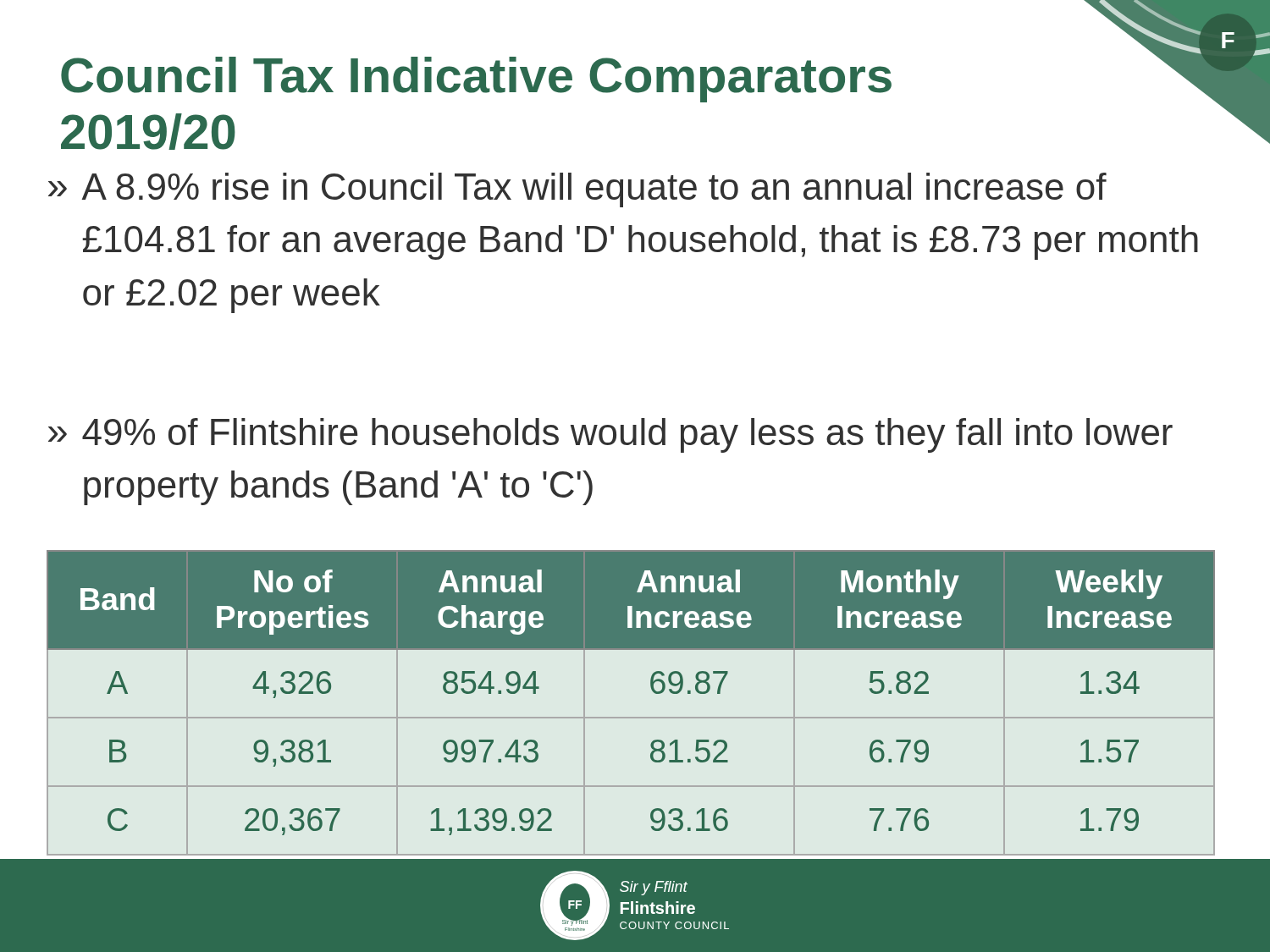The image size is (1270, 952).
Task: Locate the list item containing "» 49% of Flintshire households"
Action: [627, 459]
